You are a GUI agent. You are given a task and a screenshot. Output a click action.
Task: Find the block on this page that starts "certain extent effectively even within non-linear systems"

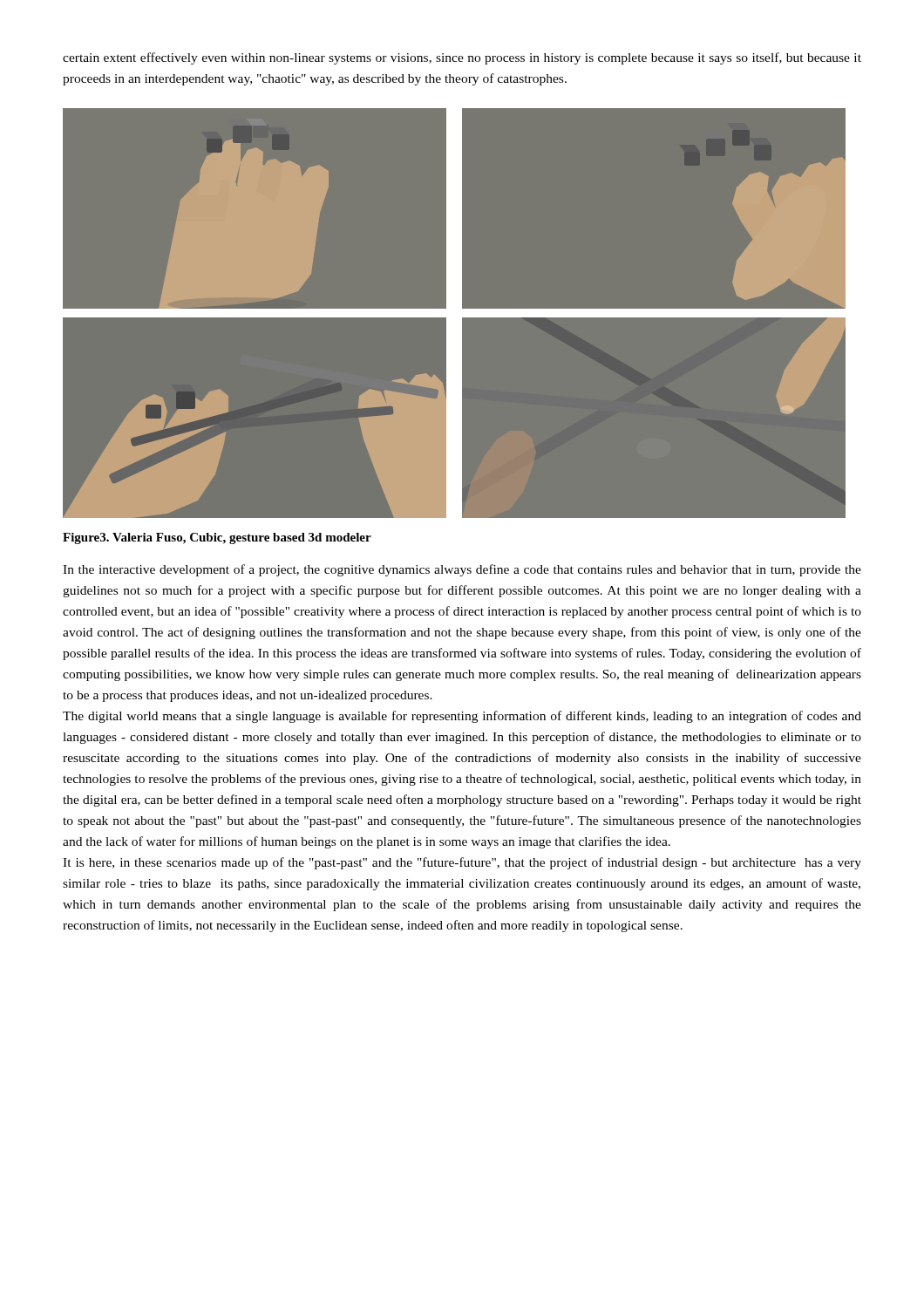(x=462, y=68)
